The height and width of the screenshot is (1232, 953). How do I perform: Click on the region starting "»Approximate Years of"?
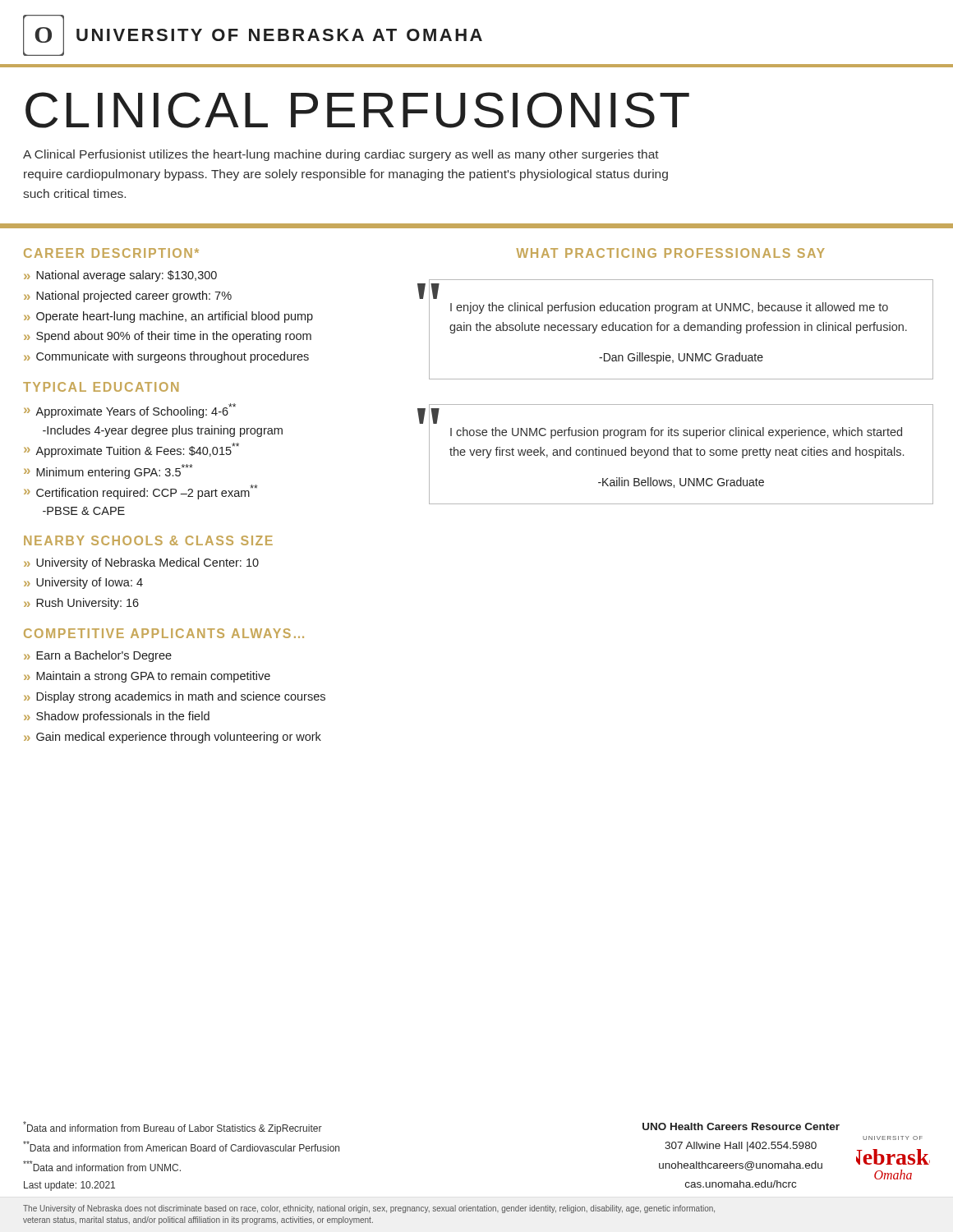pos(153,420)
